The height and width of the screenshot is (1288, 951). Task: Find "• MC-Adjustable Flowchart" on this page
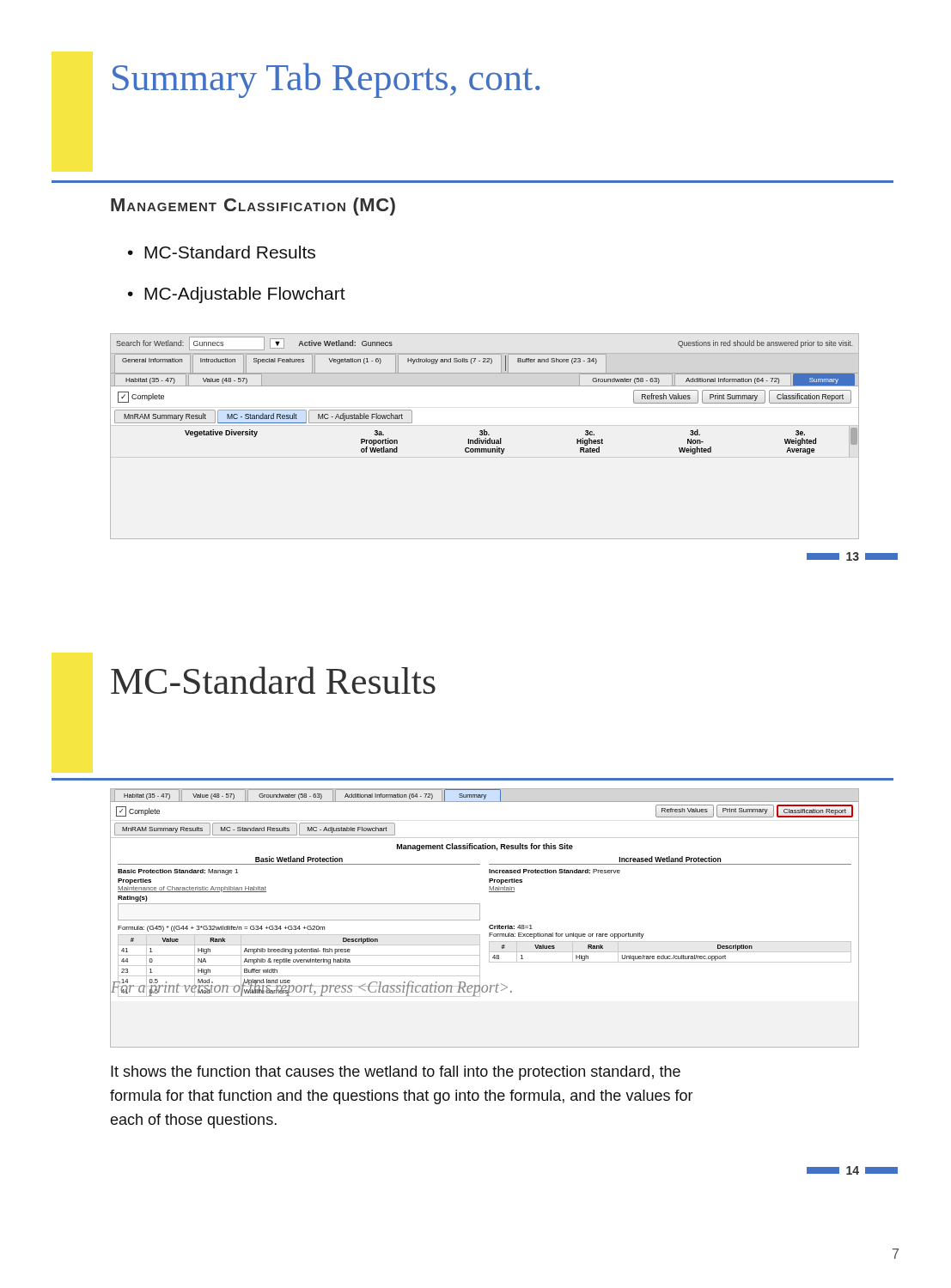236,293
